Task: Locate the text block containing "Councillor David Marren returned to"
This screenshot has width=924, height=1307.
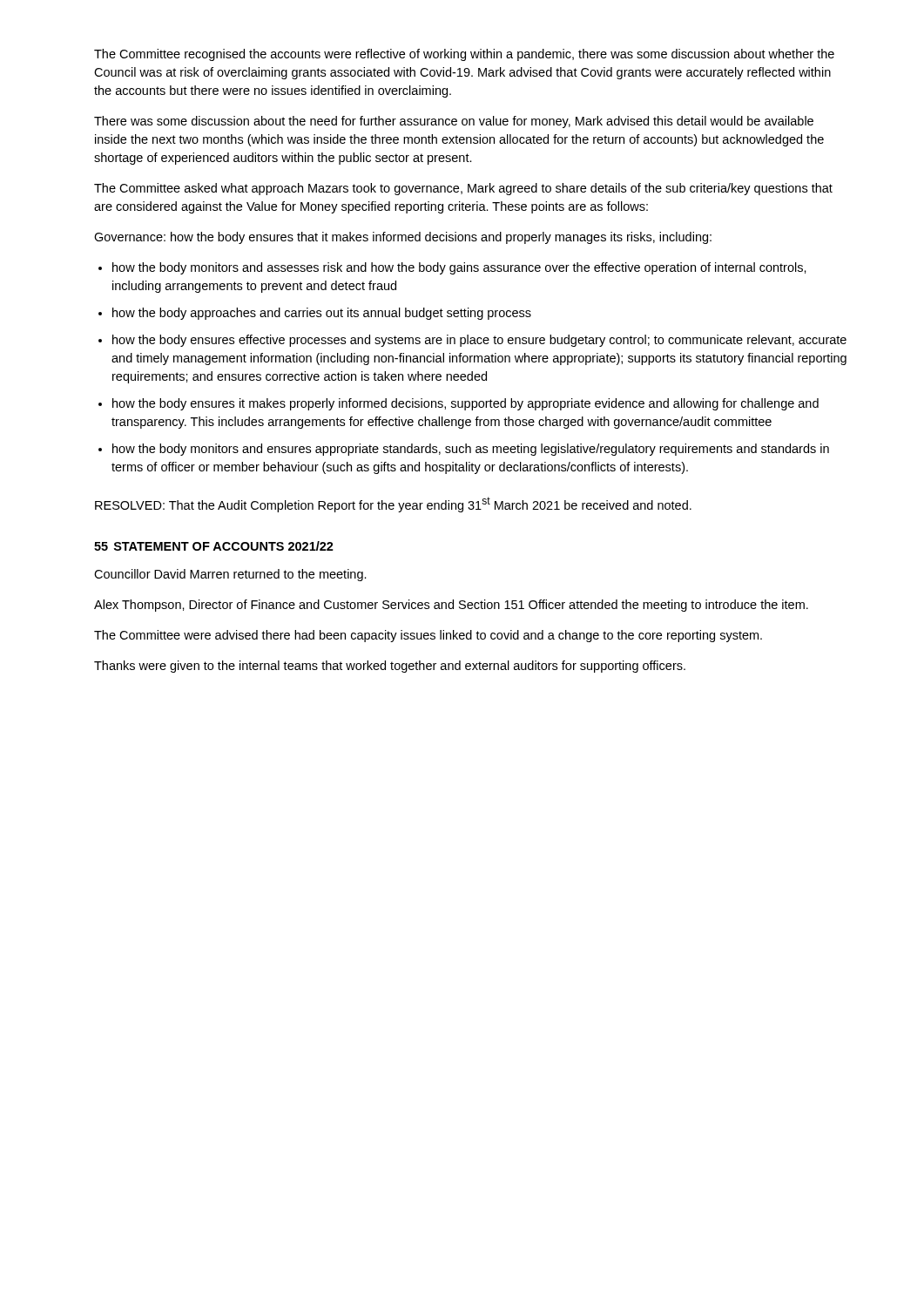Action: tap(231, 574)
